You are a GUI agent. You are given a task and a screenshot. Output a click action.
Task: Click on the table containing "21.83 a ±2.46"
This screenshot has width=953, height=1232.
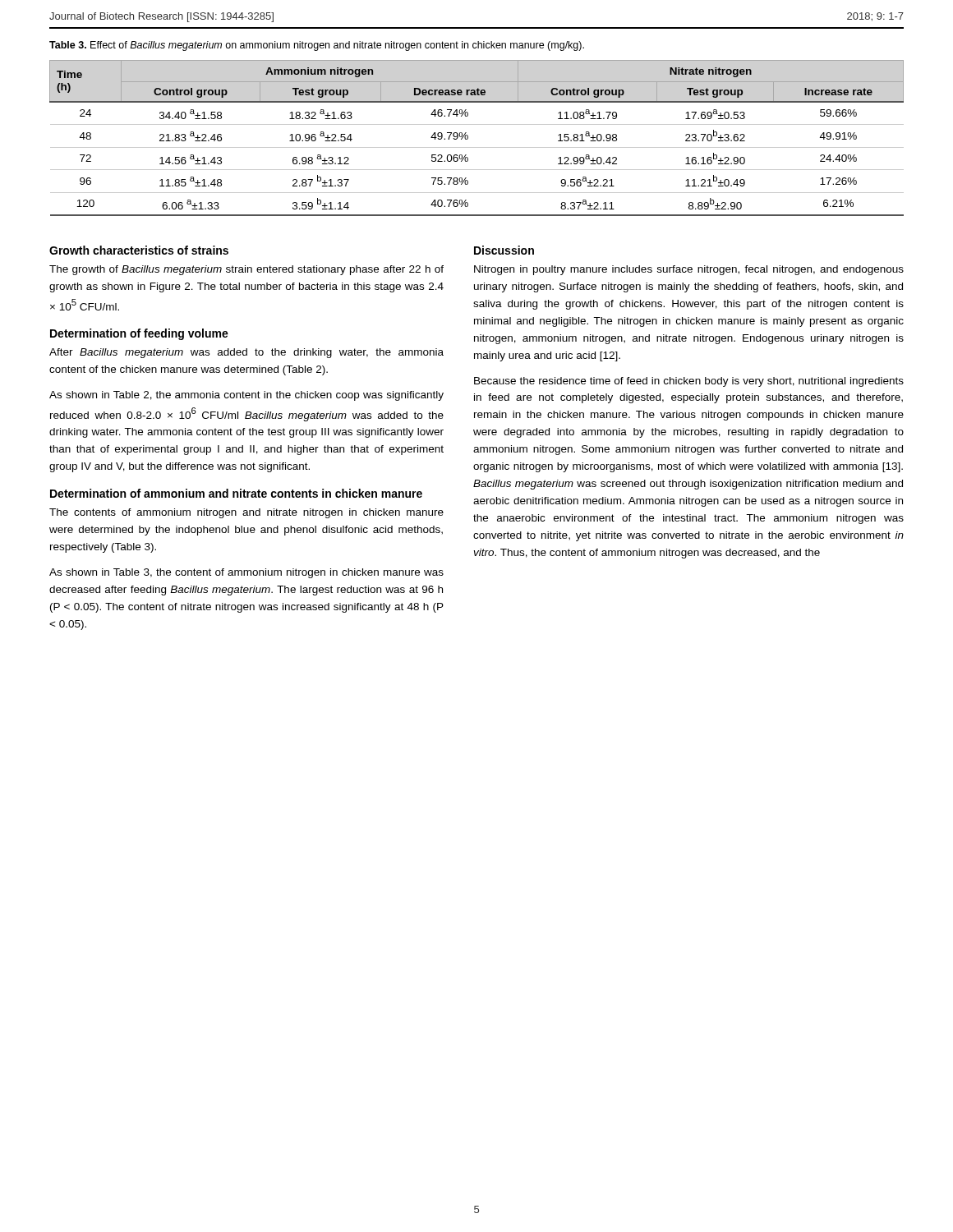click(476, 138)
